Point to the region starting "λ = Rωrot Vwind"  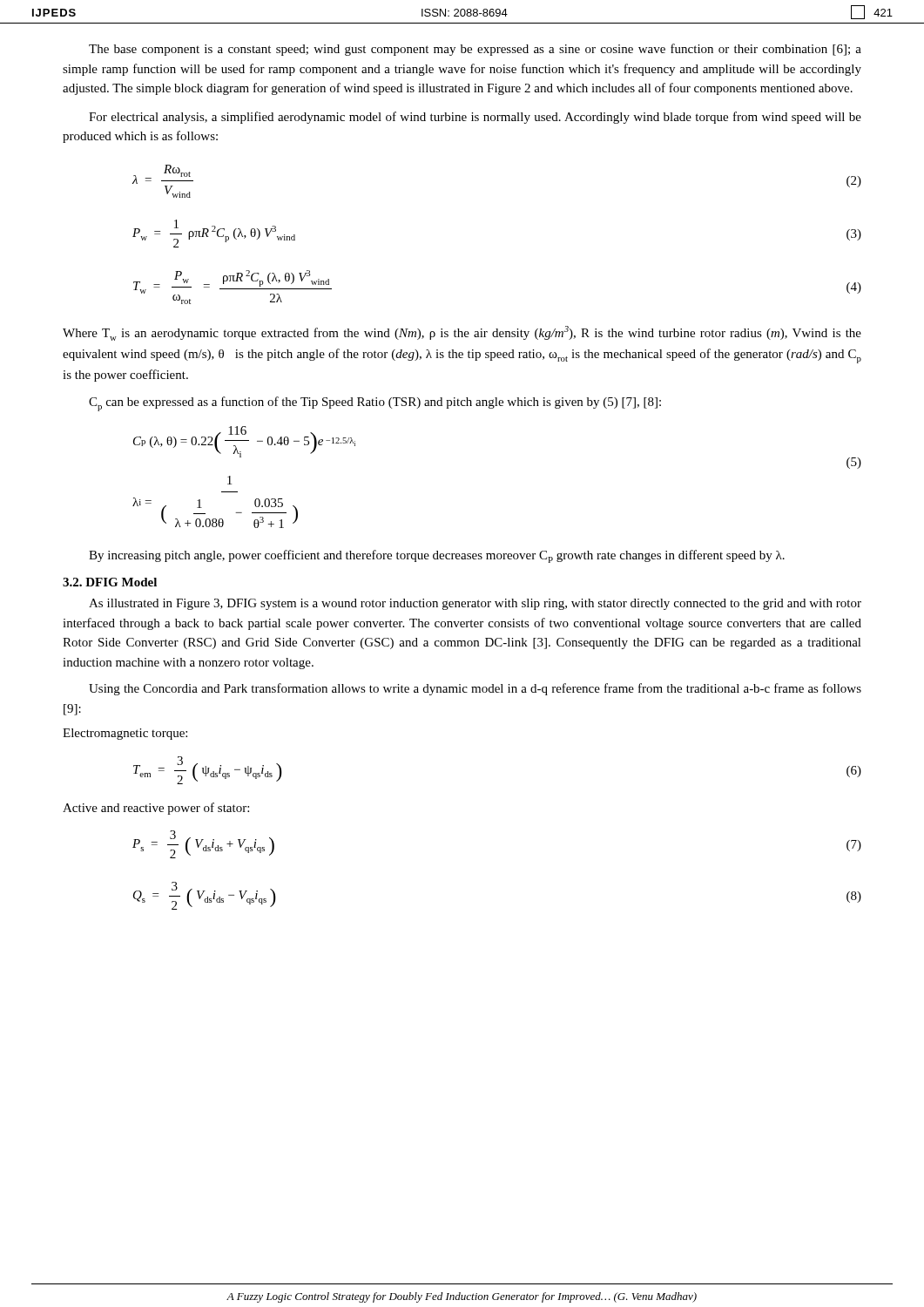[x=177, y=181]
